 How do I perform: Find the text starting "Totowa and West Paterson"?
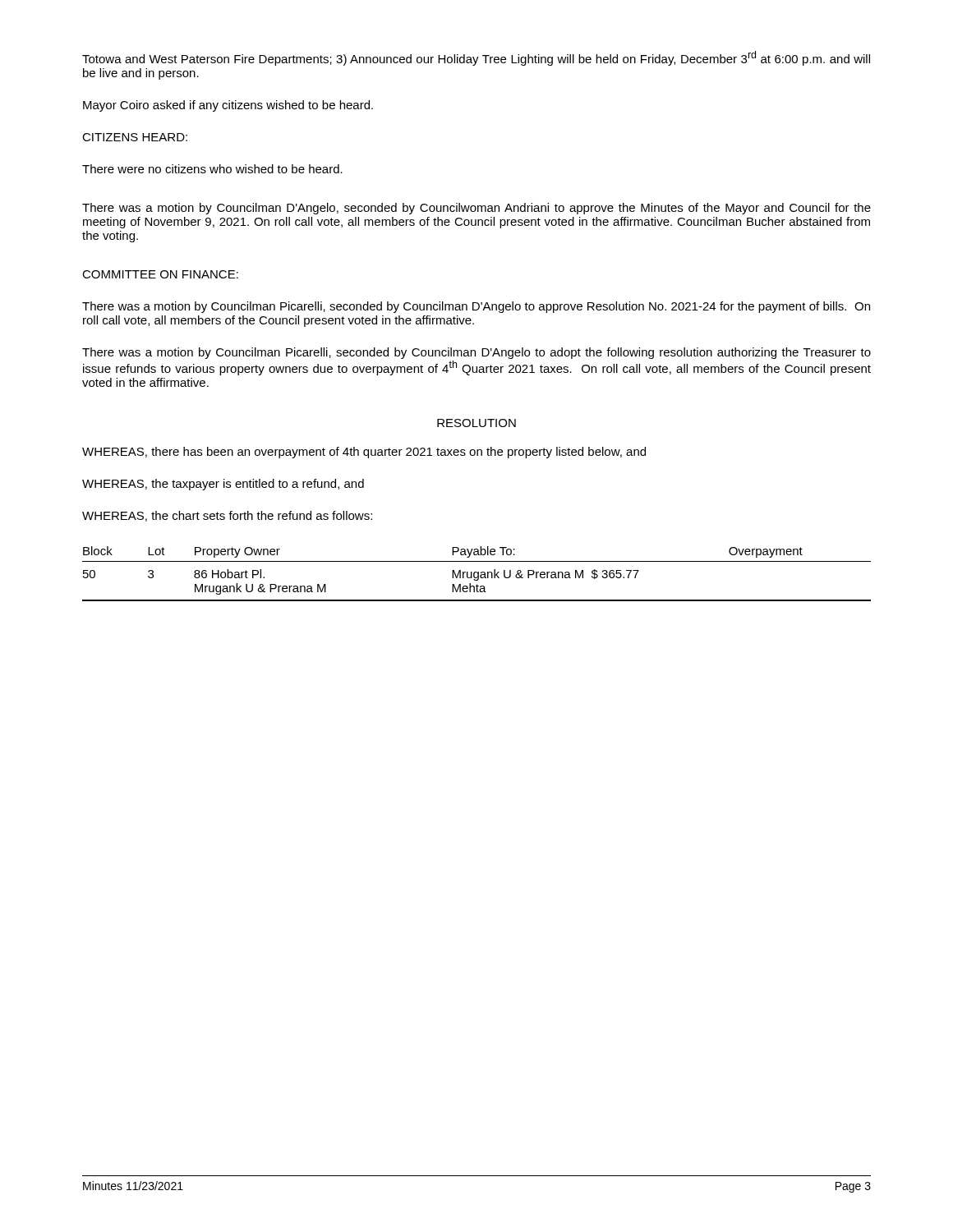point(476,64)
